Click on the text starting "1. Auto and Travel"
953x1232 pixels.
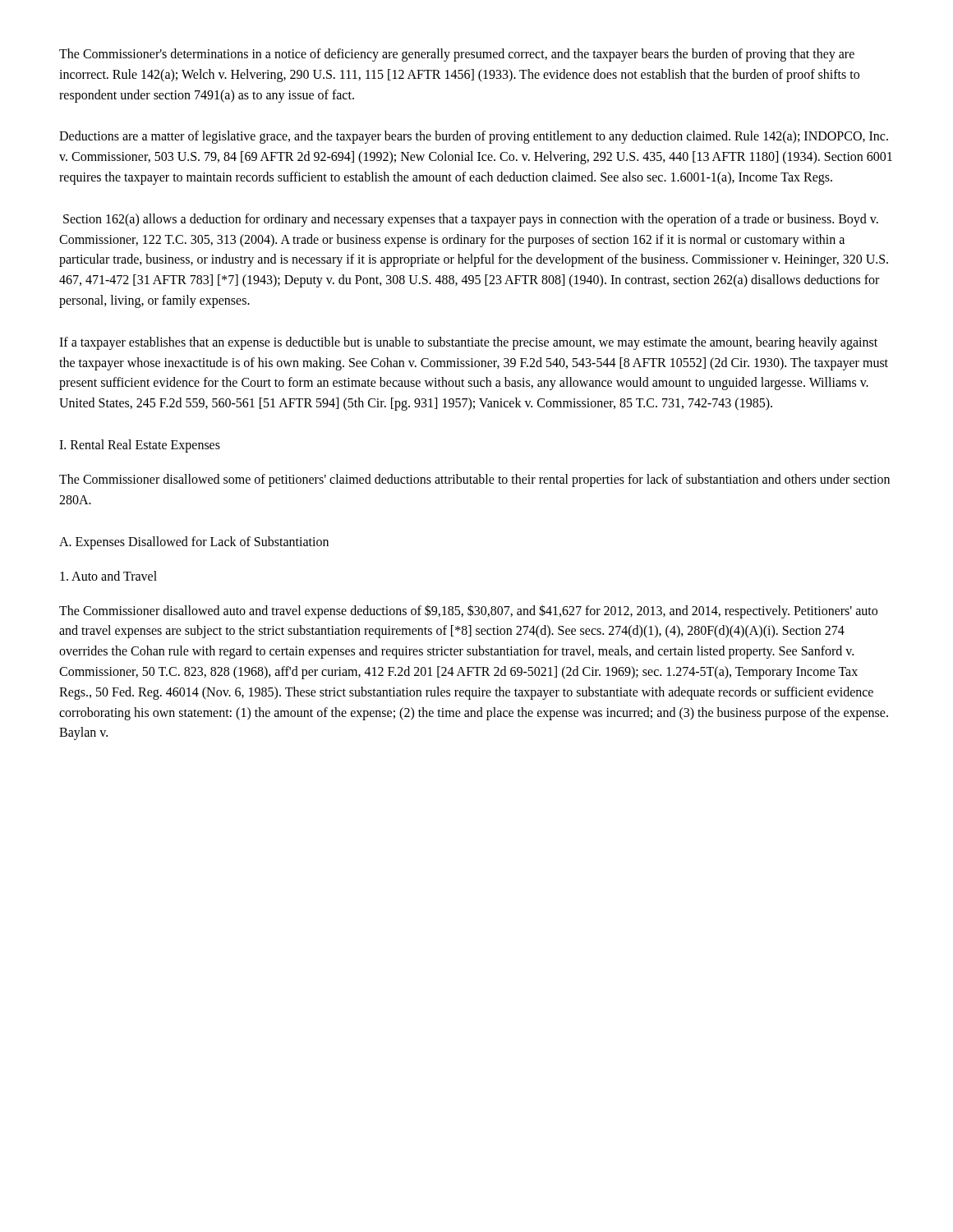108,576
